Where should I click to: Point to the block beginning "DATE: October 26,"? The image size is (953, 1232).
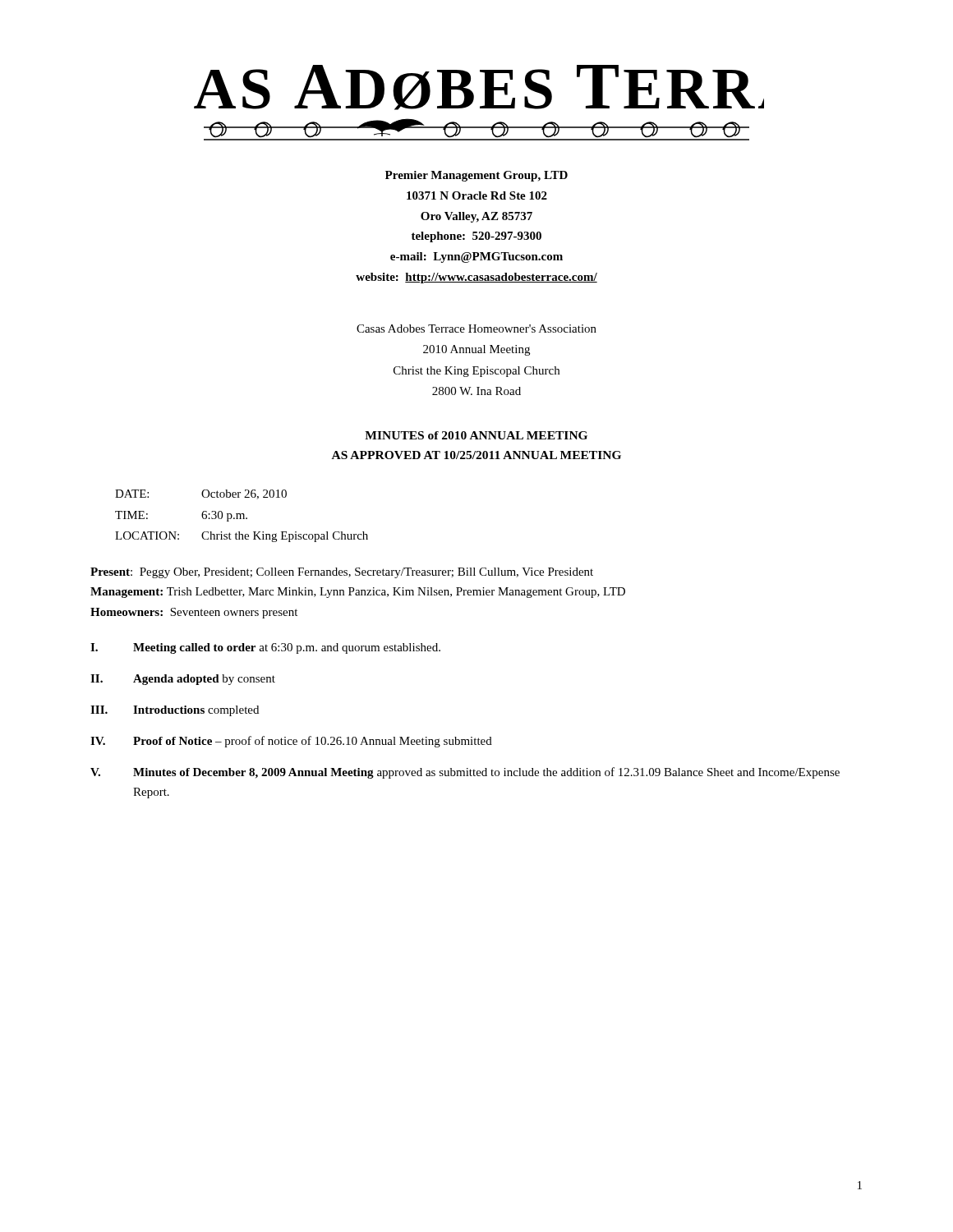[201, 494]
